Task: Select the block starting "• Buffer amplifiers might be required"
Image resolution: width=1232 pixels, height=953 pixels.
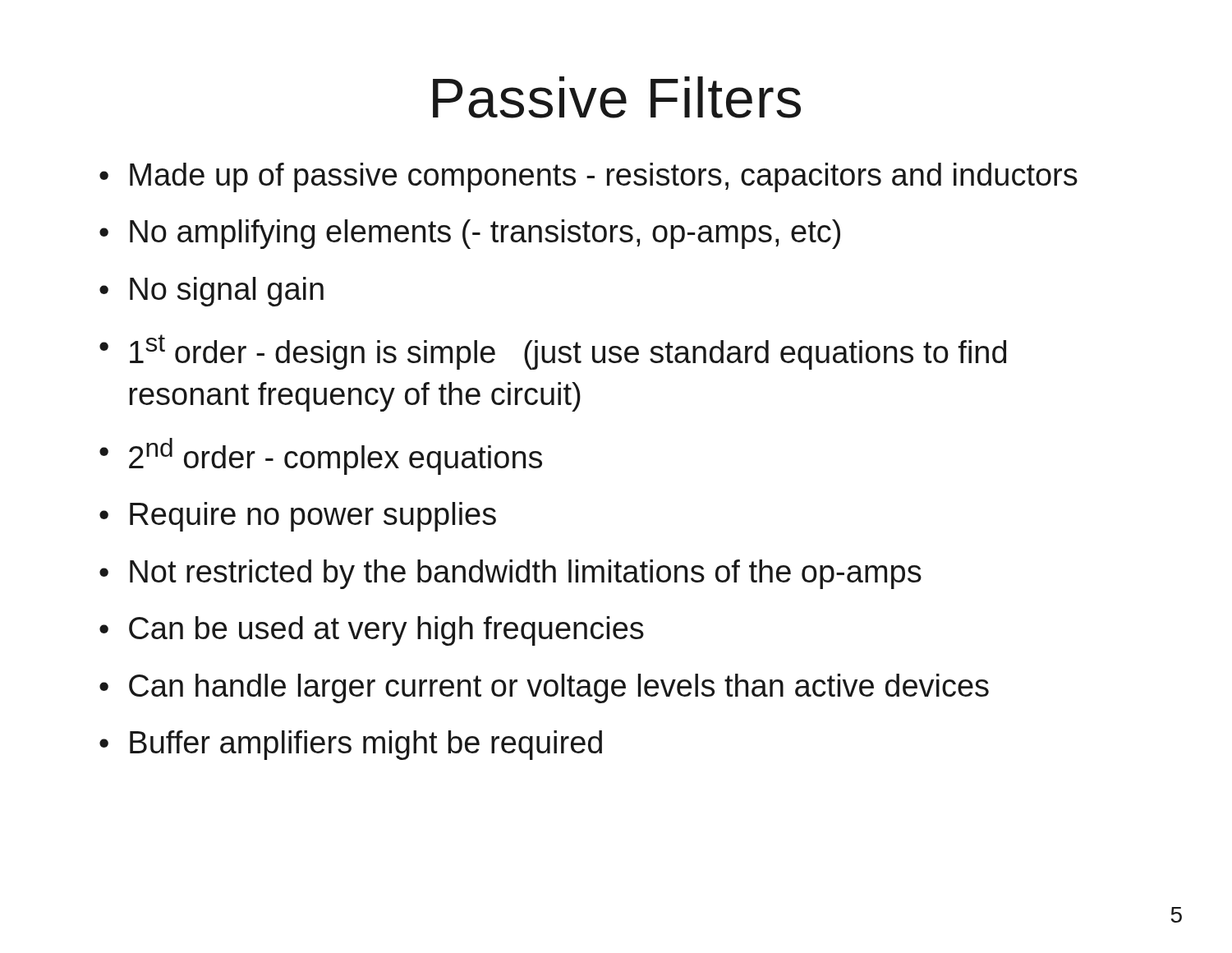Action: pyautogui.click(x=351, y=743)
